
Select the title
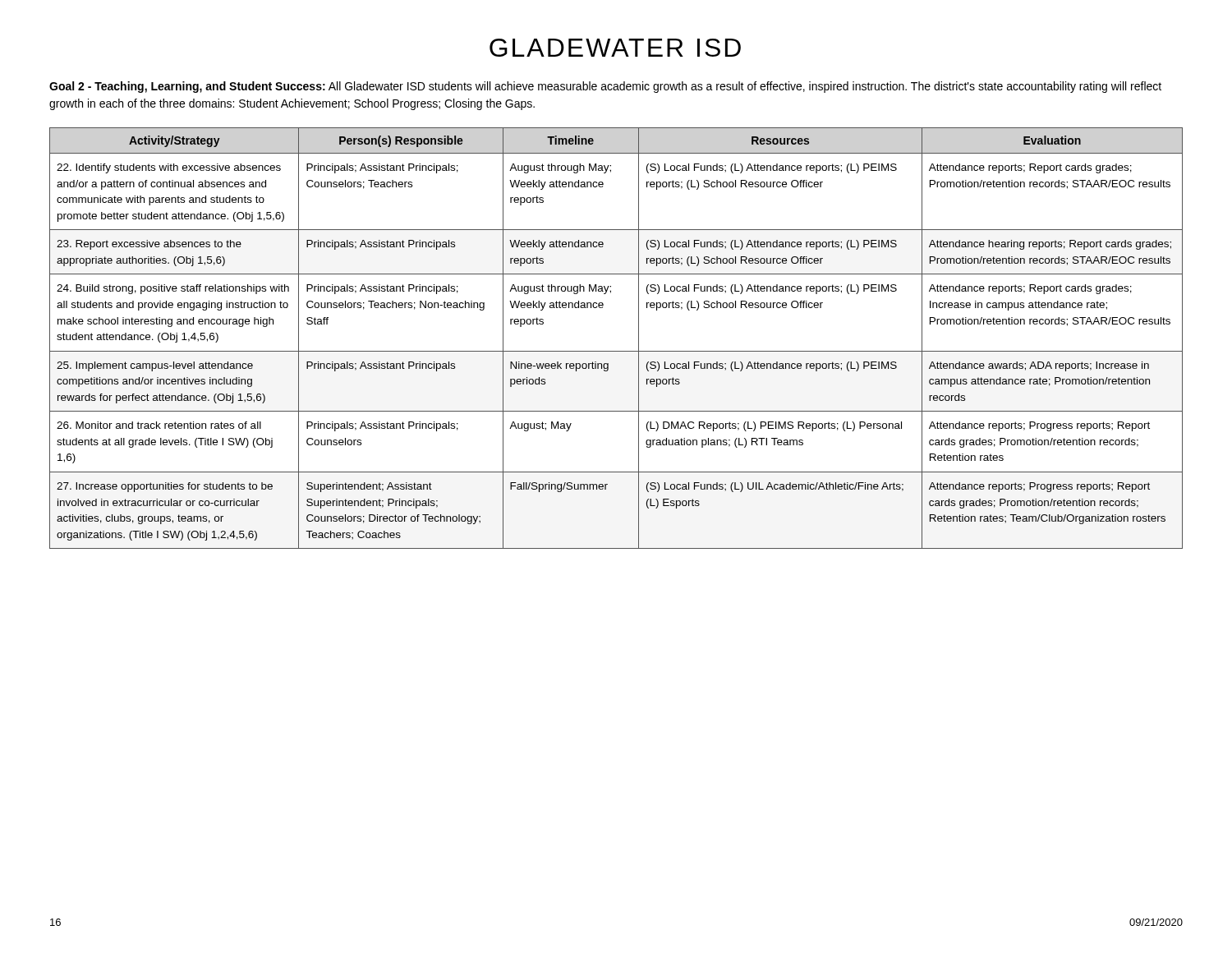tap(616, 48)
